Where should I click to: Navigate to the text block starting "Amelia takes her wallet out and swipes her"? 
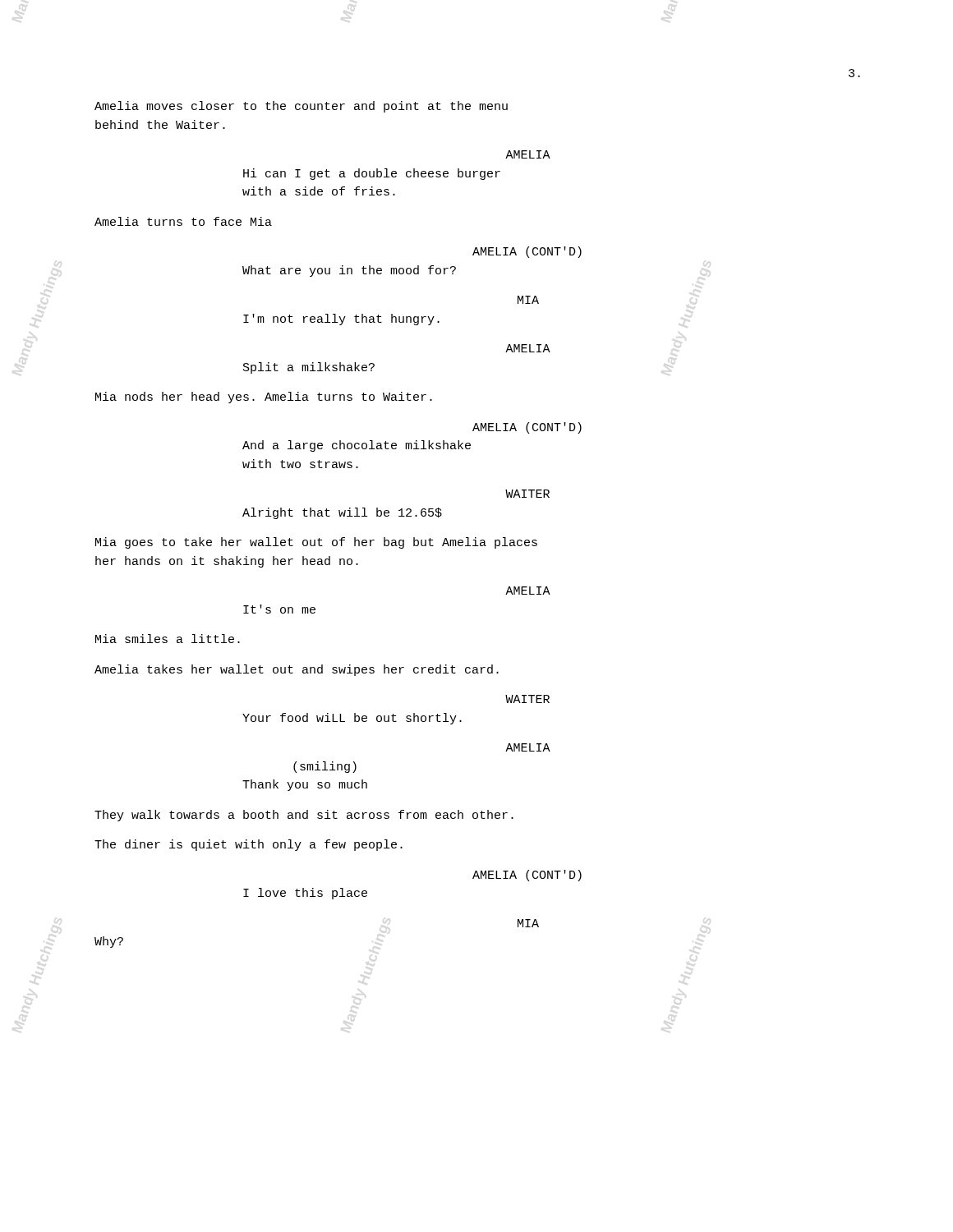(x=298, y=670)
